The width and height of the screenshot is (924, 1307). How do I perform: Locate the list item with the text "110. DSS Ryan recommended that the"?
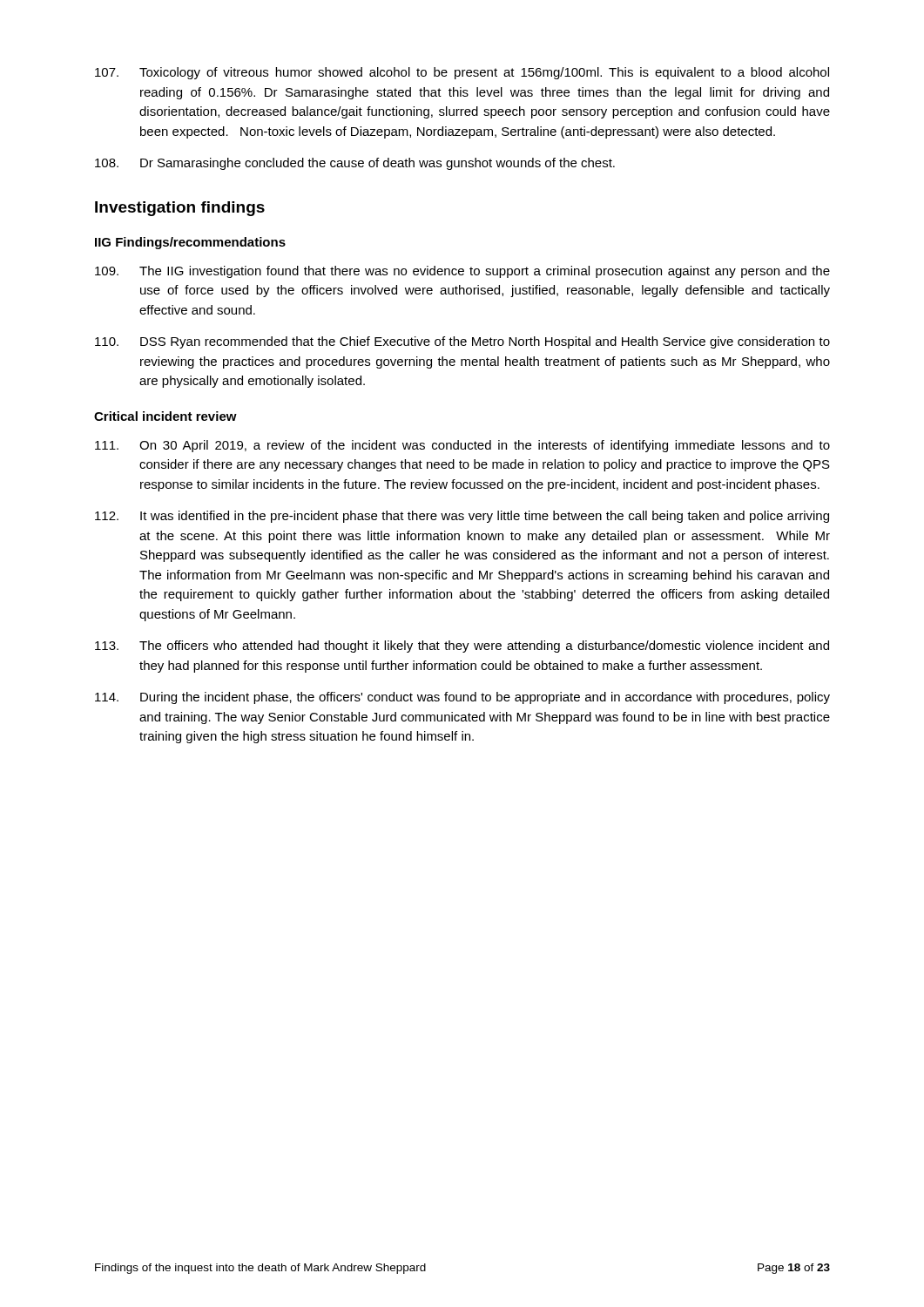tap(462, 361)
